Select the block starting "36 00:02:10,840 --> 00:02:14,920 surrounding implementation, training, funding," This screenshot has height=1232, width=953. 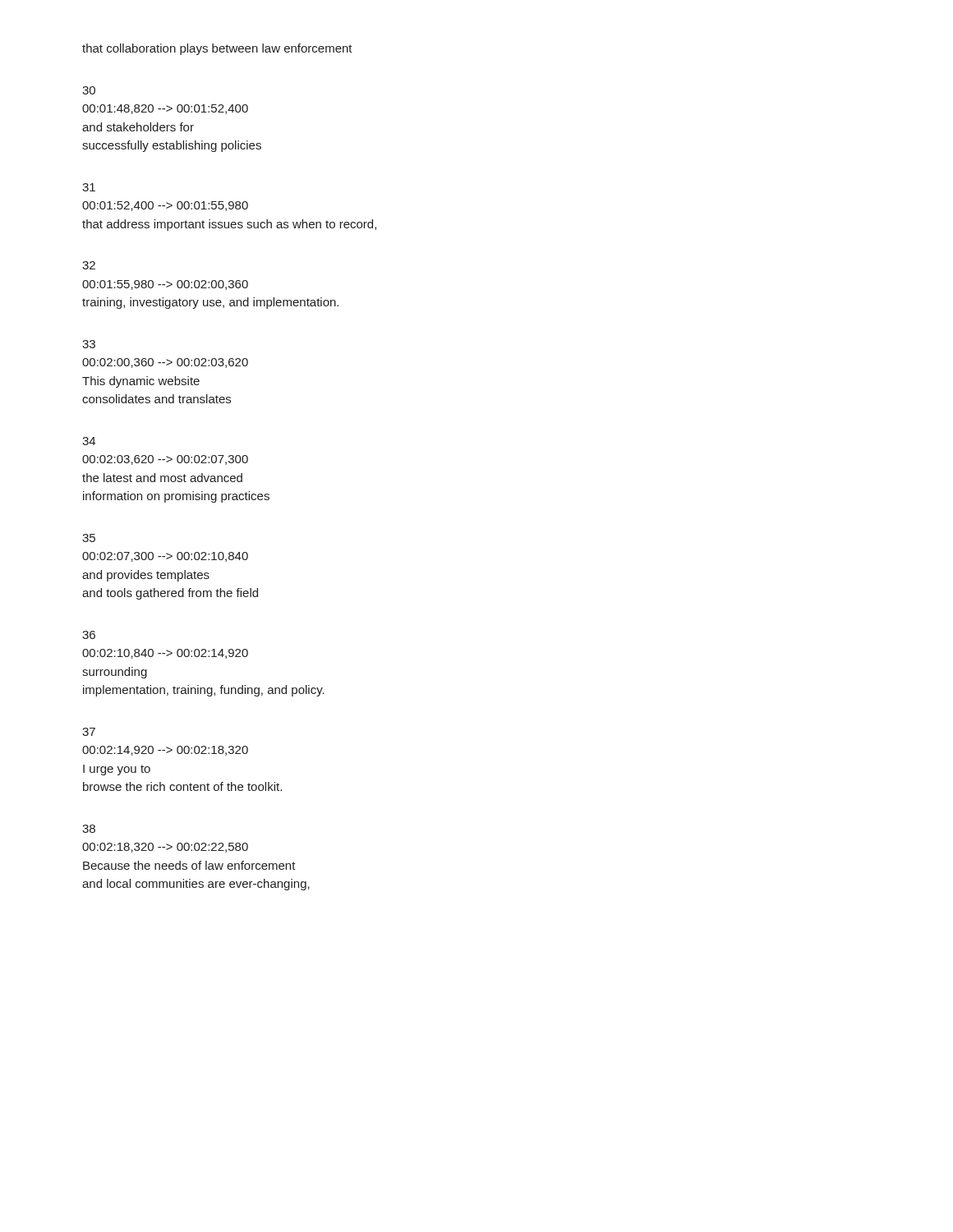(x=89, y=635)
